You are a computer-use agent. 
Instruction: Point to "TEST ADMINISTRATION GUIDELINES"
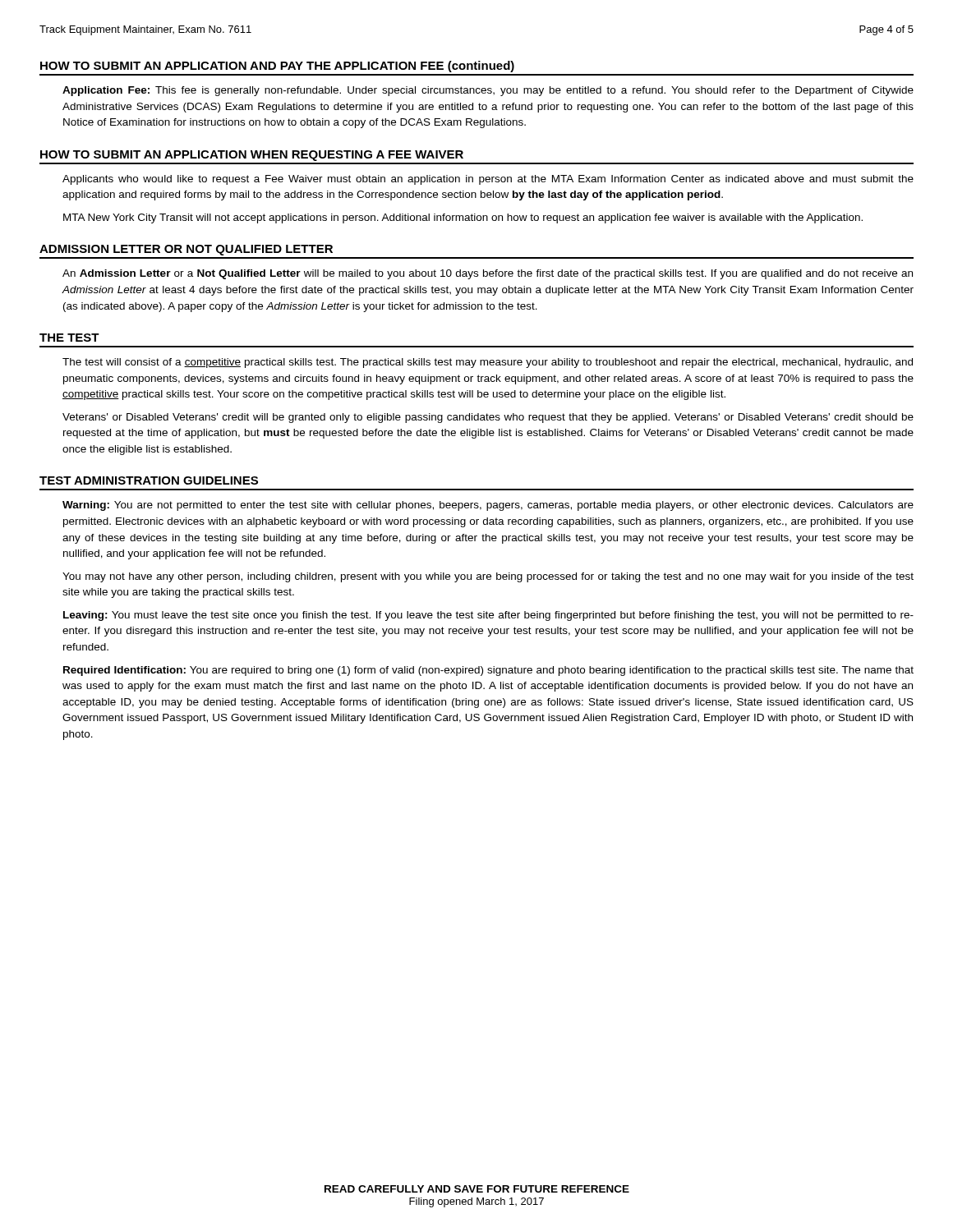point(149,480)
